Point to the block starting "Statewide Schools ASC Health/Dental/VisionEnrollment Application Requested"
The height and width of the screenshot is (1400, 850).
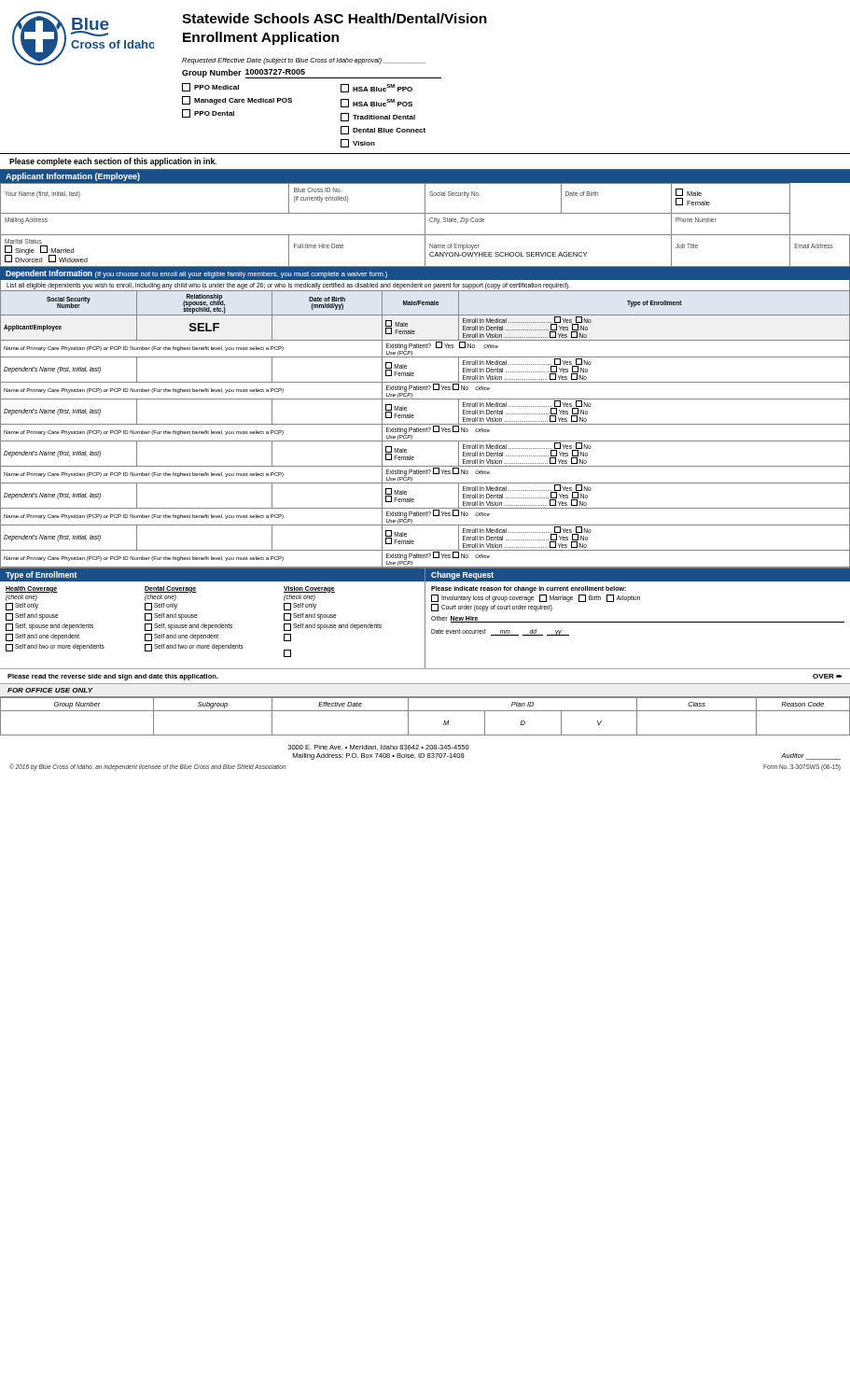coord(334,18)
